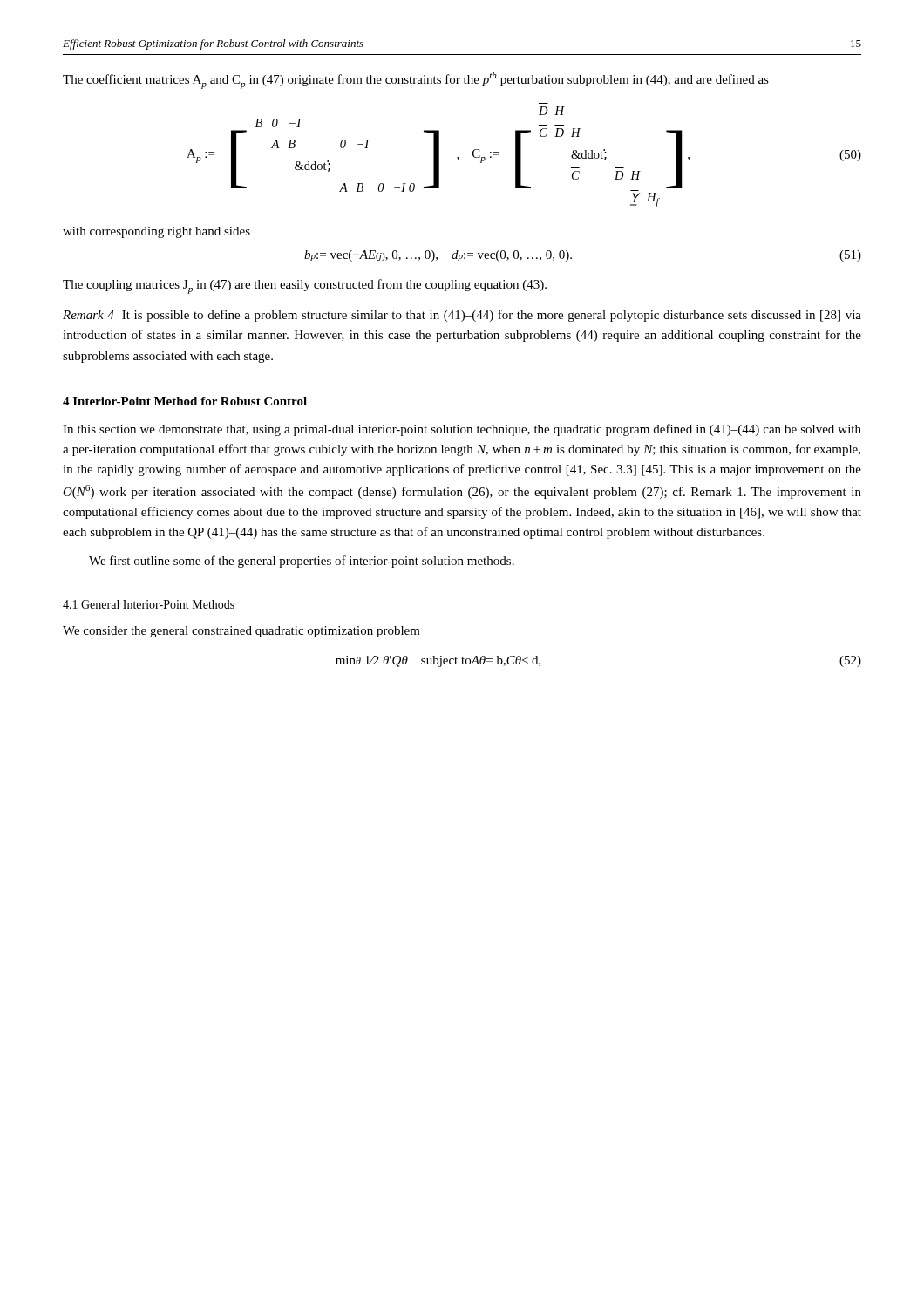Find the text block that says "with corresponding right"
Viewport: 924px width, 1308px height.
(x=156, y=231)
